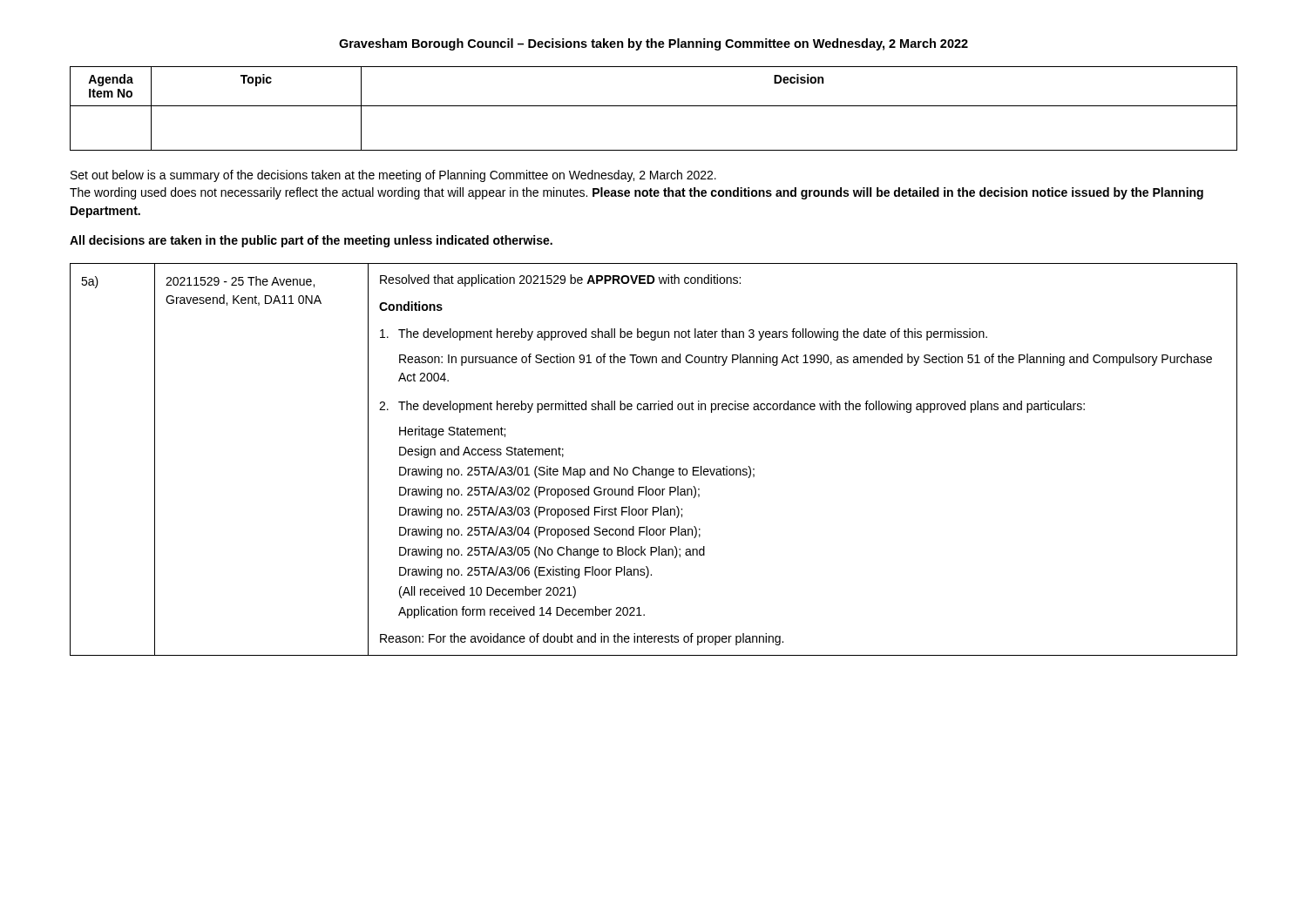Find the table that mentions "20211529 - 25"
The width and height of the screenshot is (1307, 924).
(654, 460)
